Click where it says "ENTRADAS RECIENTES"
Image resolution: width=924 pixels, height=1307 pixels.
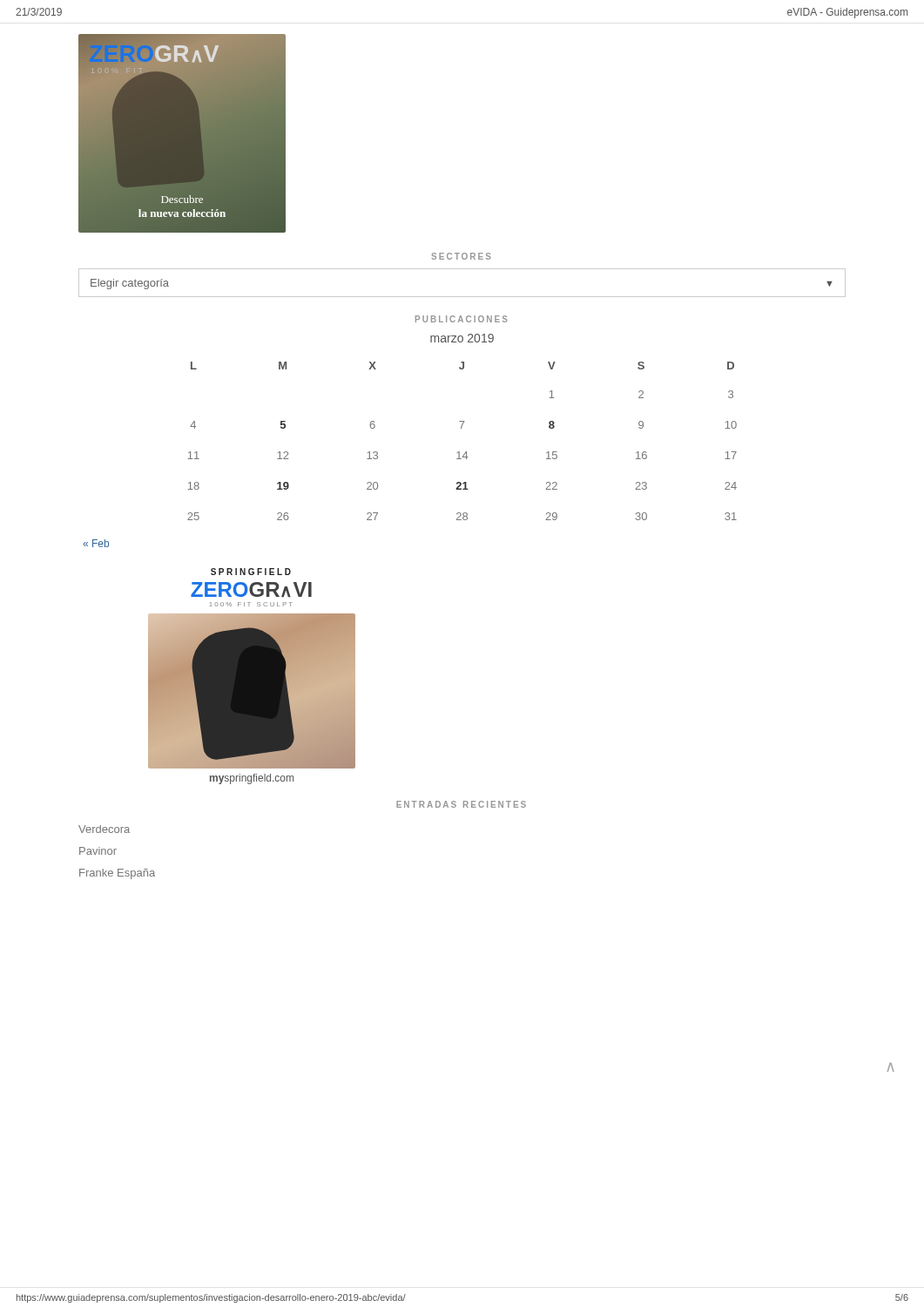[x=462, y=804]
